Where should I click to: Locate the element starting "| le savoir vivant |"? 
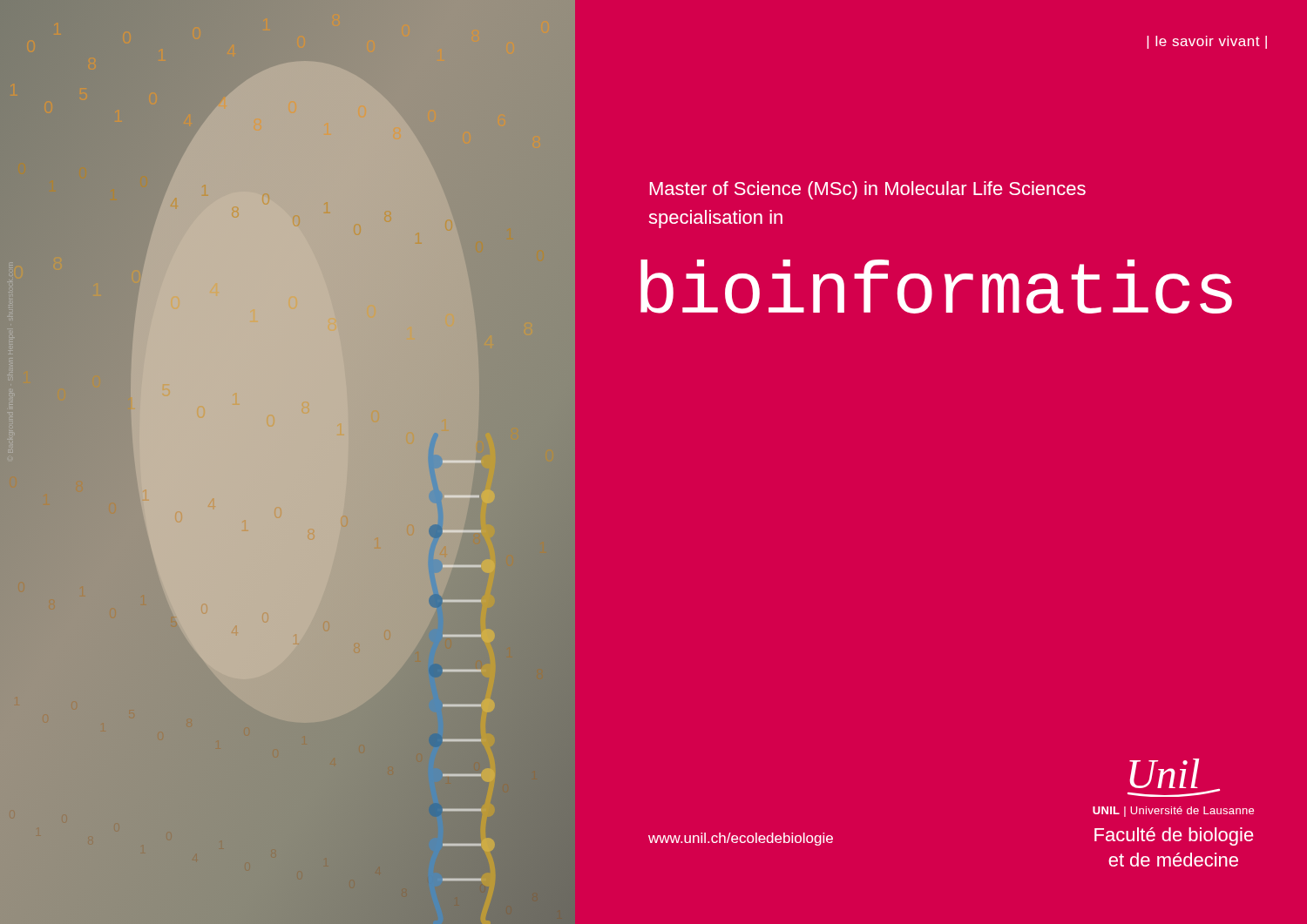point(1207,41)
